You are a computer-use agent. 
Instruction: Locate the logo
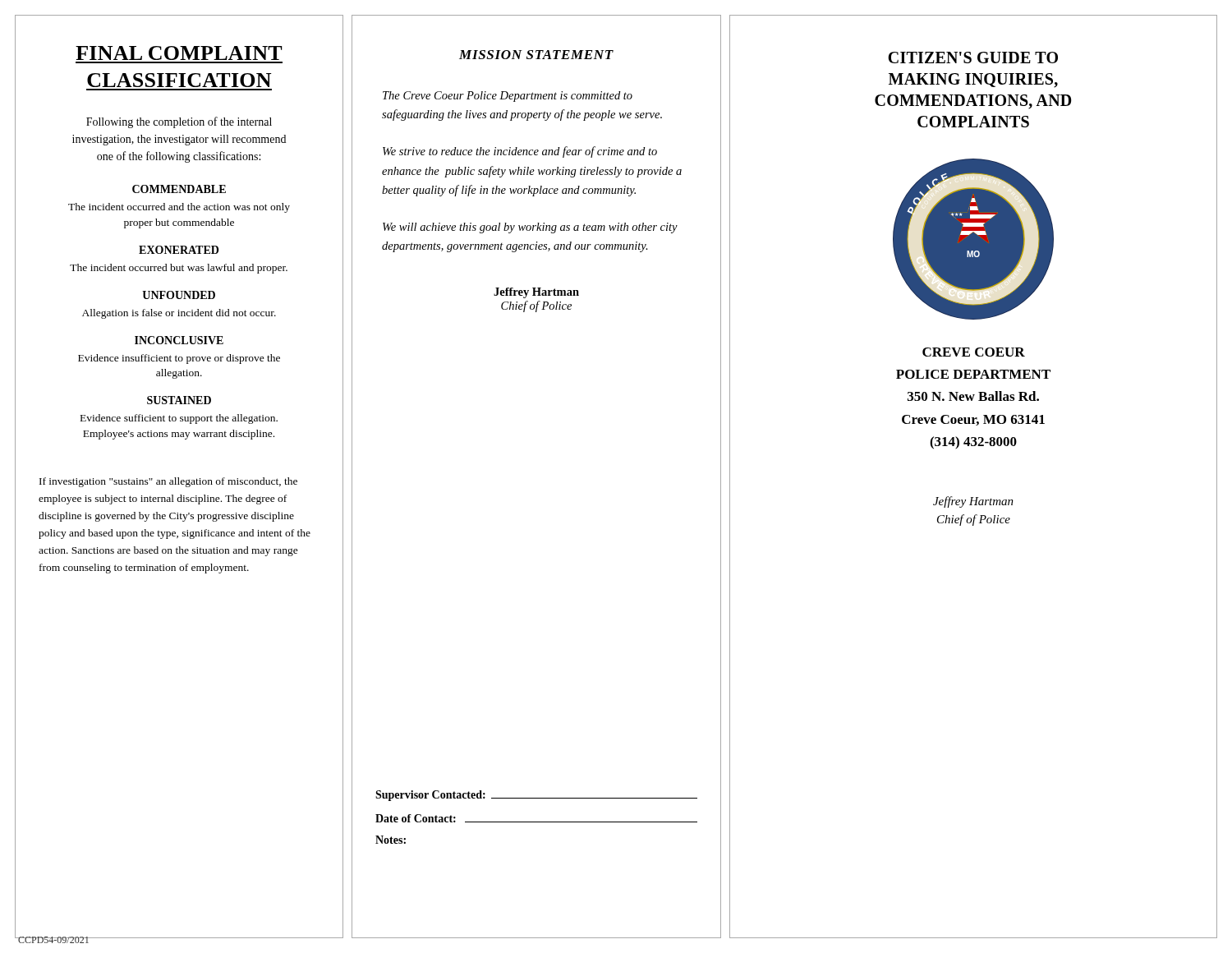click(973, 241)
